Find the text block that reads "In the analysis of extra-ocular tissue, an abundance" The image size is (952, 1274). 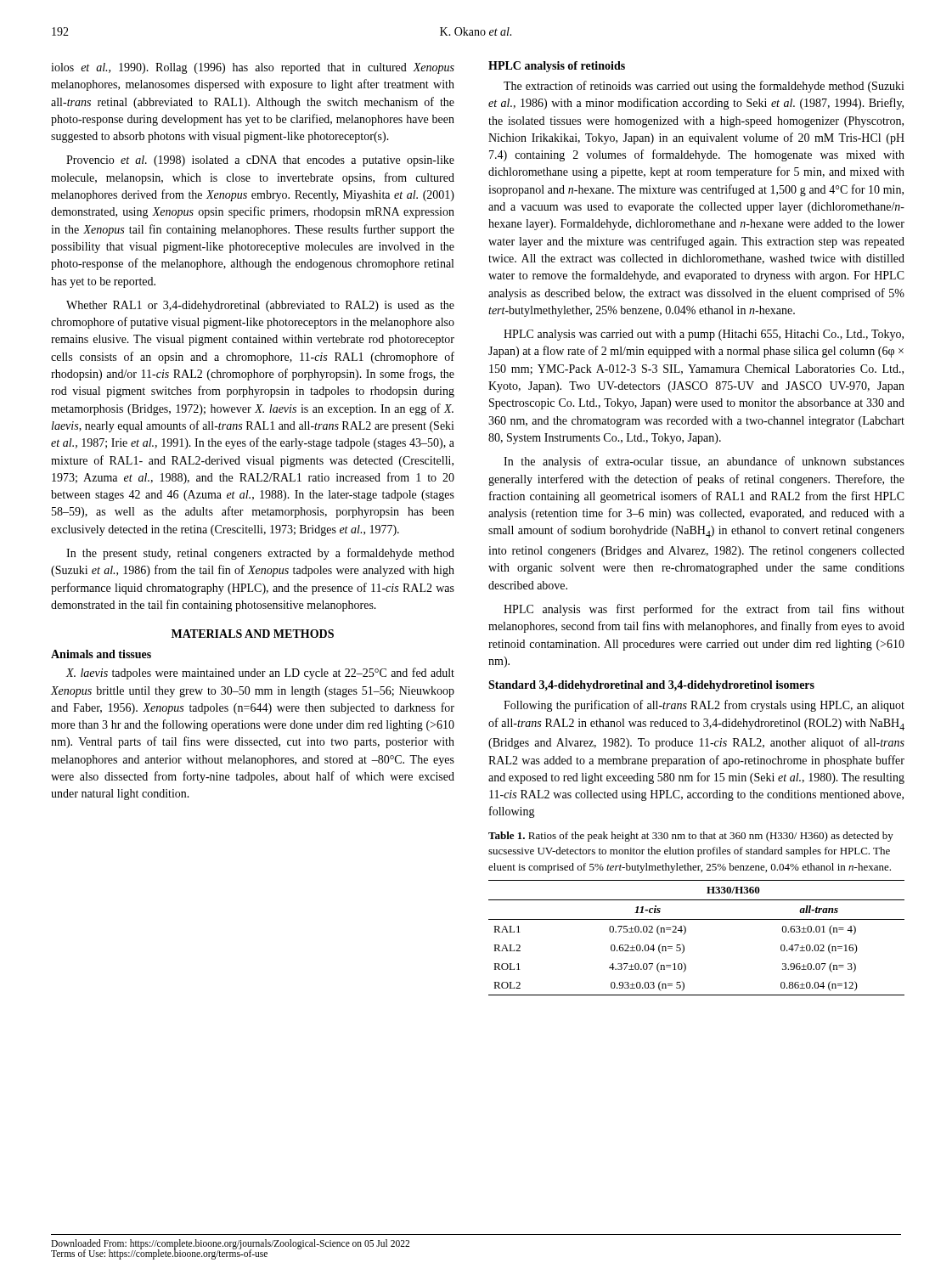click(696, 524)
